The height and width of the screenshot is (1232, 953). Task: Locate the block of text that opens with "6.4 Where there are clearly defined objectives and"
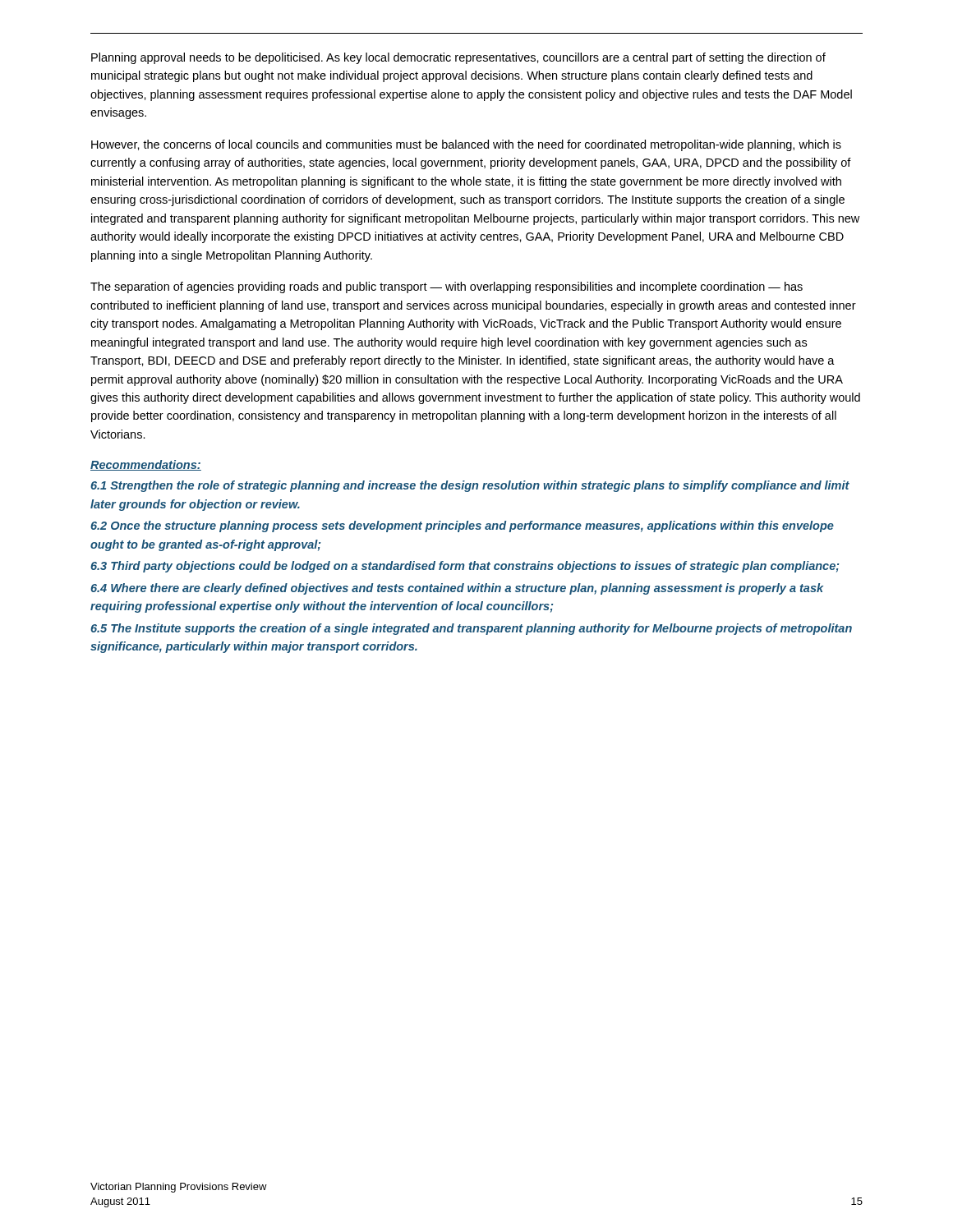(457, 597)
